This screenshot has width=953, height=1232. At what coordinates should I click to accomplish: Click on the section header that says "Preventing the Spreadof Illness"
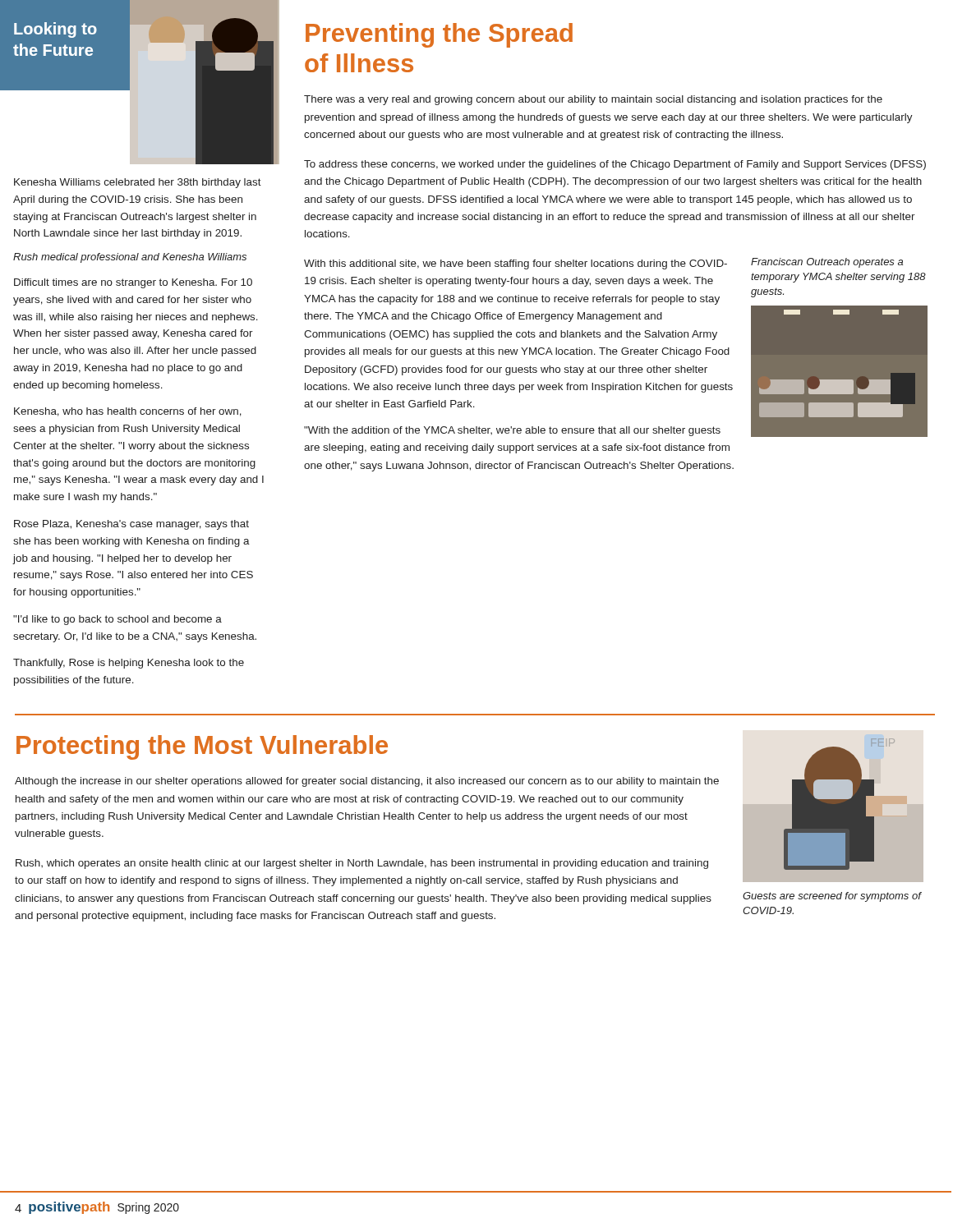pos(439,49)
